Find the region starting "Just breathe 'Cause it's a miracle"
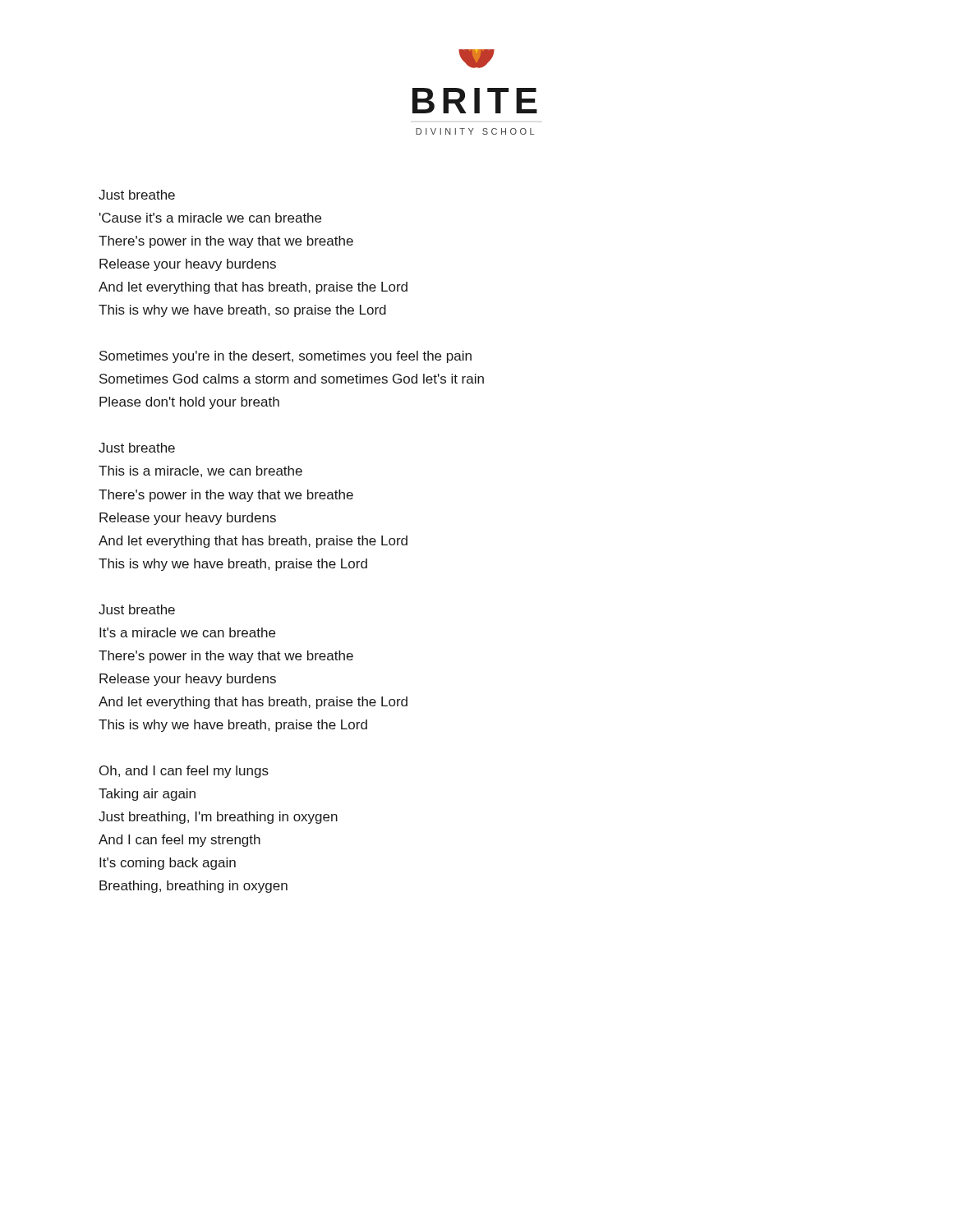953x1232 pixels. click(x=253, y=253)
